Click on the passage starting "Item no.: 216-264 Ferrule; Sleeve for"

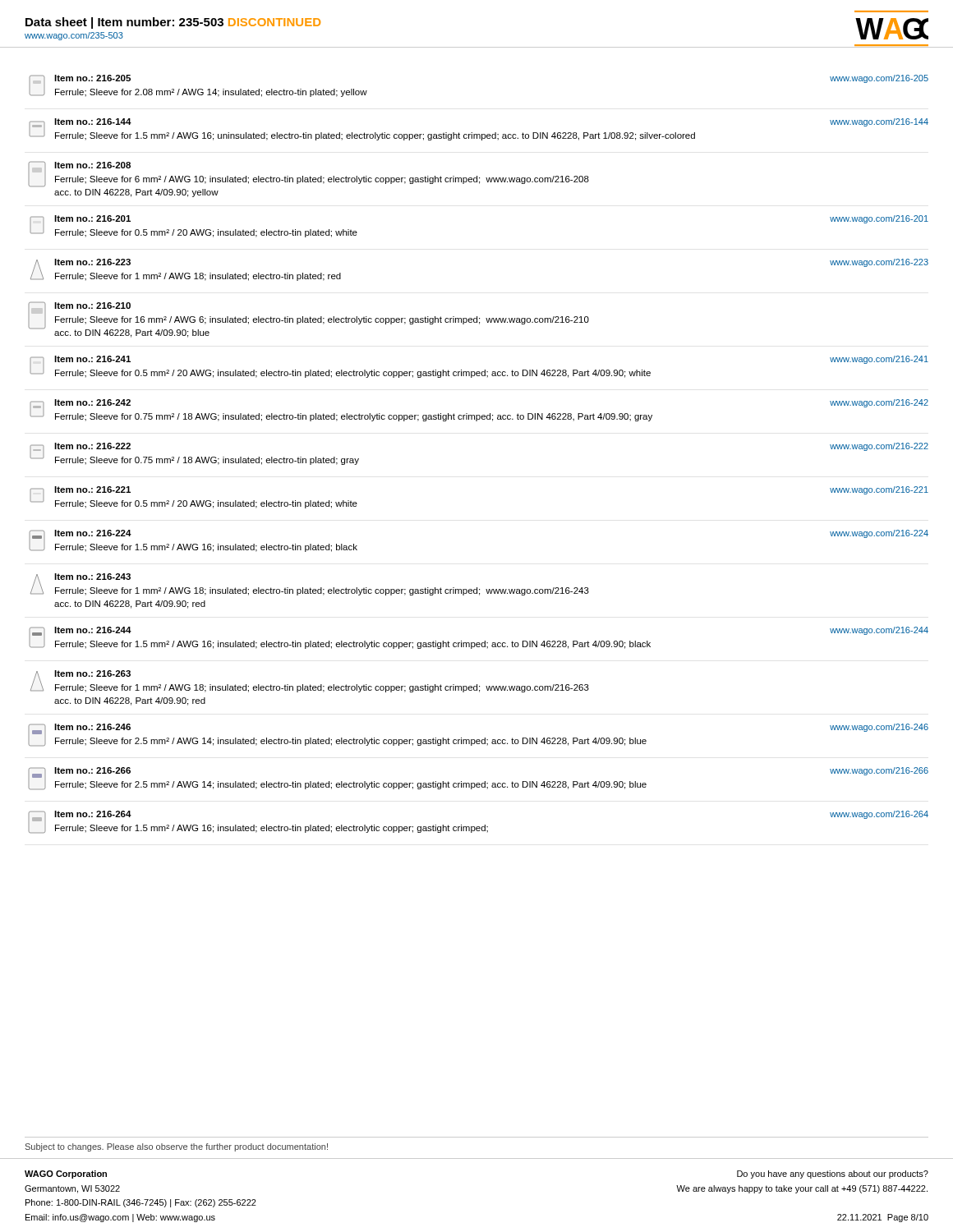tap(476, 821)
